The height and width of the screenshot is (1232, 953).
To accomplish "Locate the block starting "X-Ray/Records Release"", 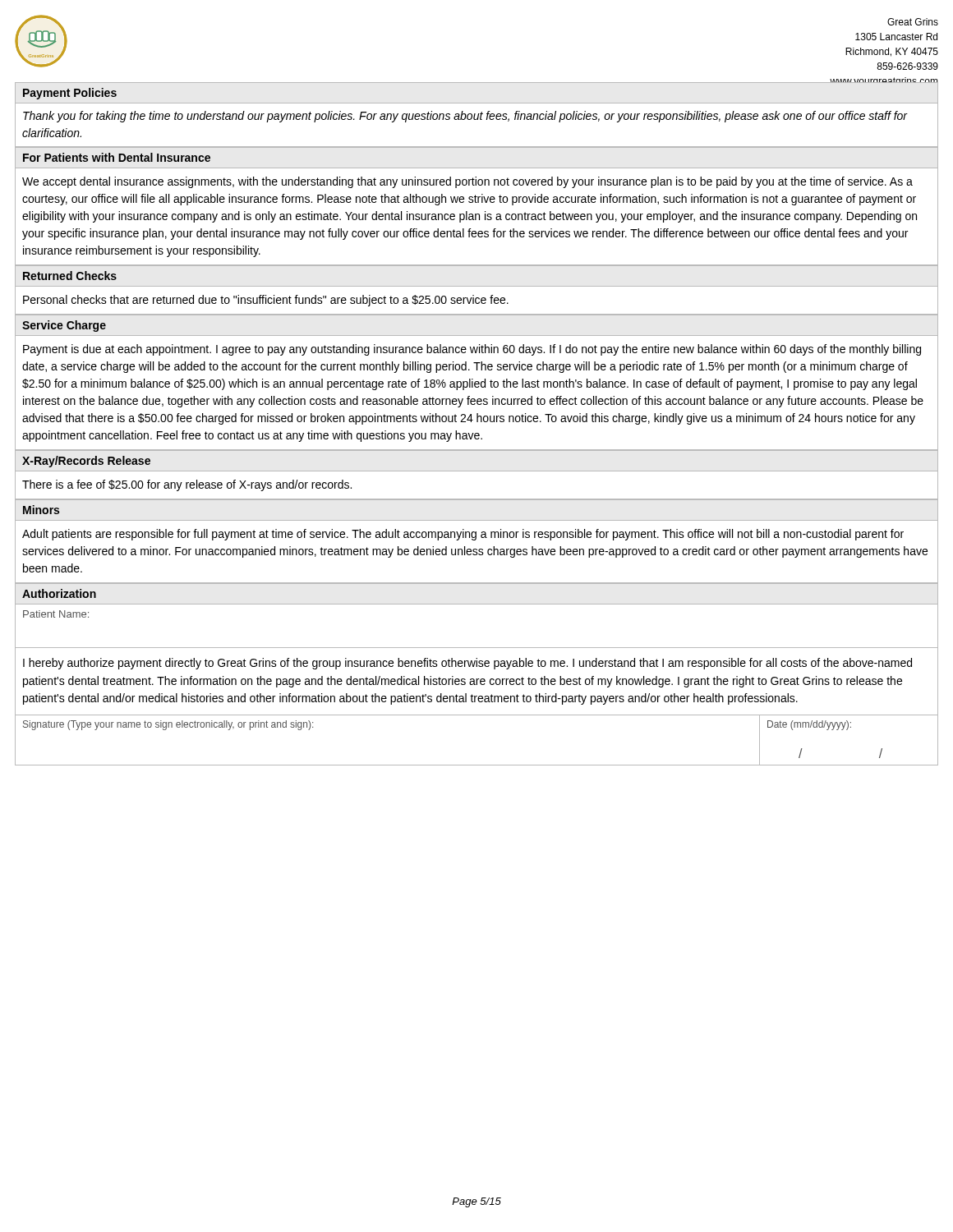I will click(x=86, y=461).
